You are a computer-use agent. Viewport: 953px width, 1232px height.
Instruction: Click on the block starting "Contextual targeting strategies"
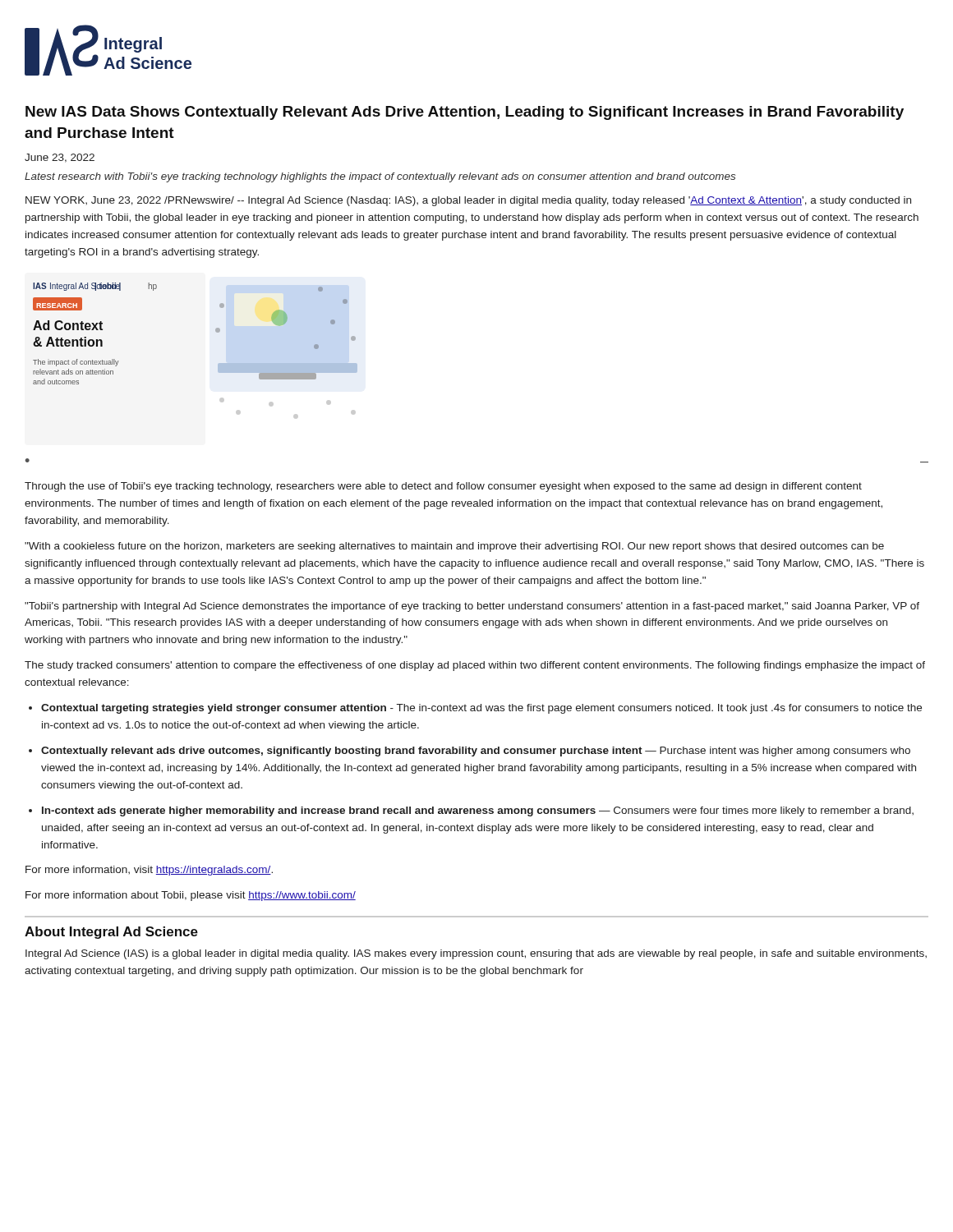482,716
